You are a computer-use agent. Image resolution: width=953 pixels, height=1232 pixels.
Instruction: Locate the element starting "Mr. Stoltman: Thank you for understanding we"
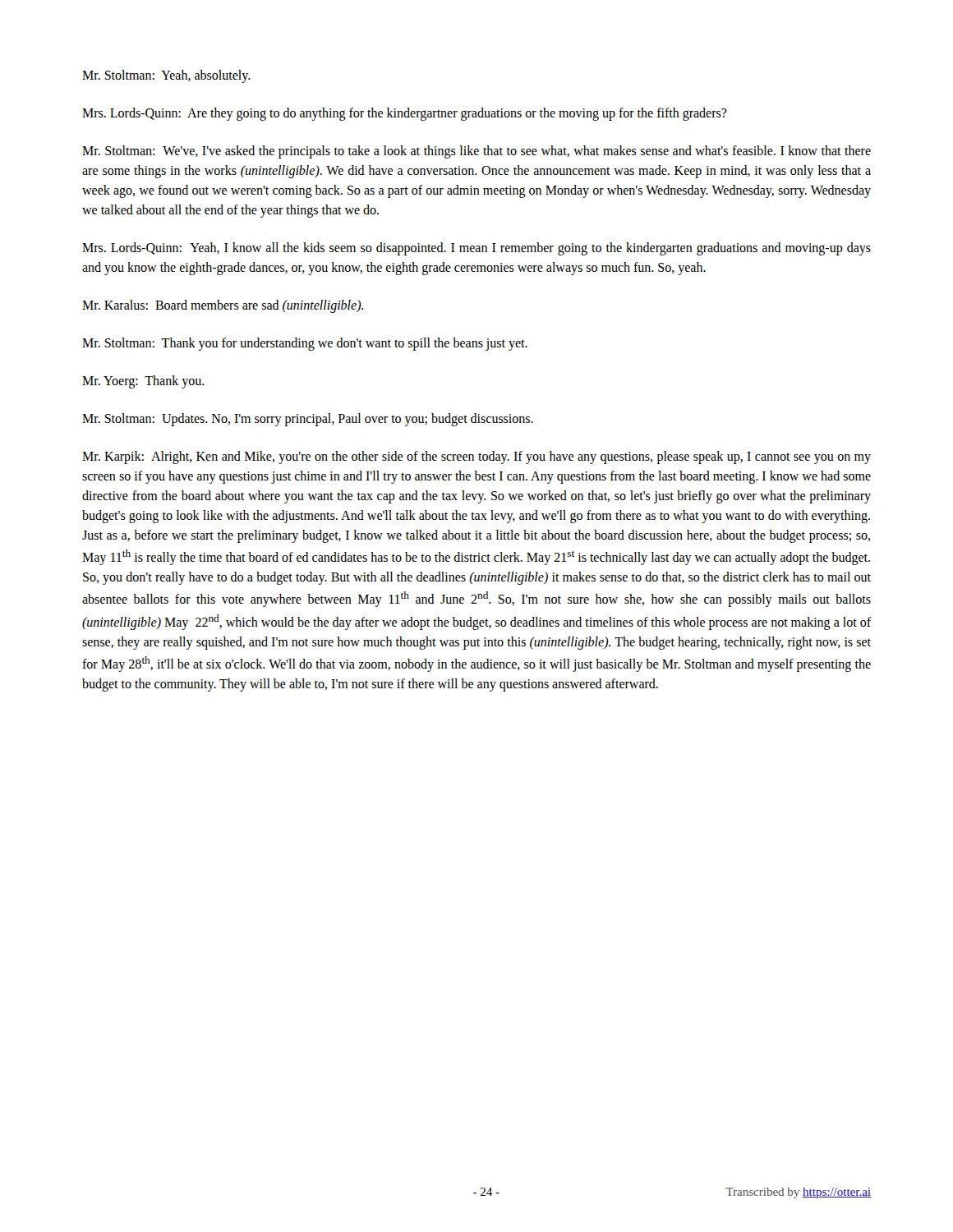click(305, 343)
